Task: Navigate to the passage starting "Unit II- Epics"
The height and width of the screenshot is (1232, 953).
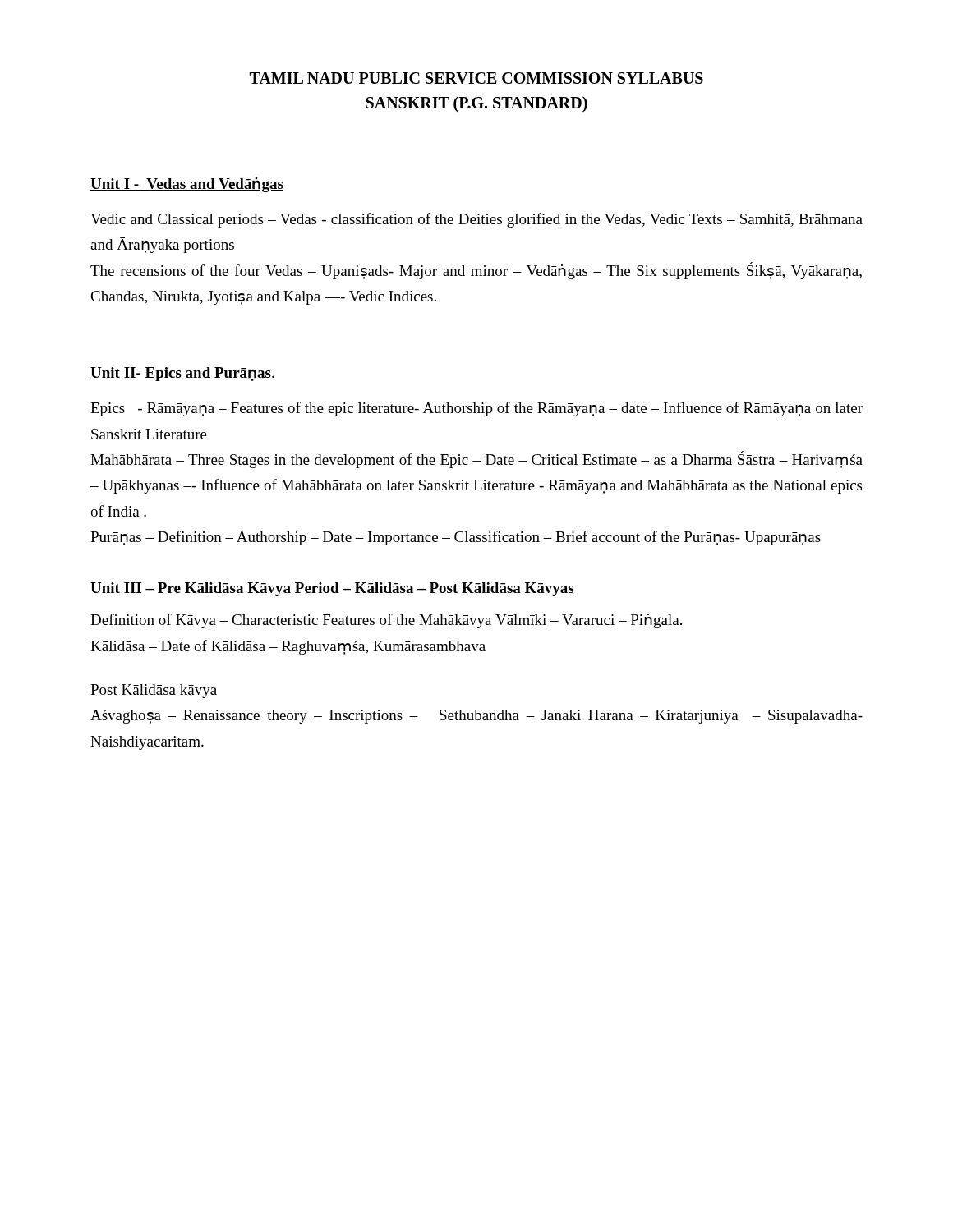Action: coord(181,373)
